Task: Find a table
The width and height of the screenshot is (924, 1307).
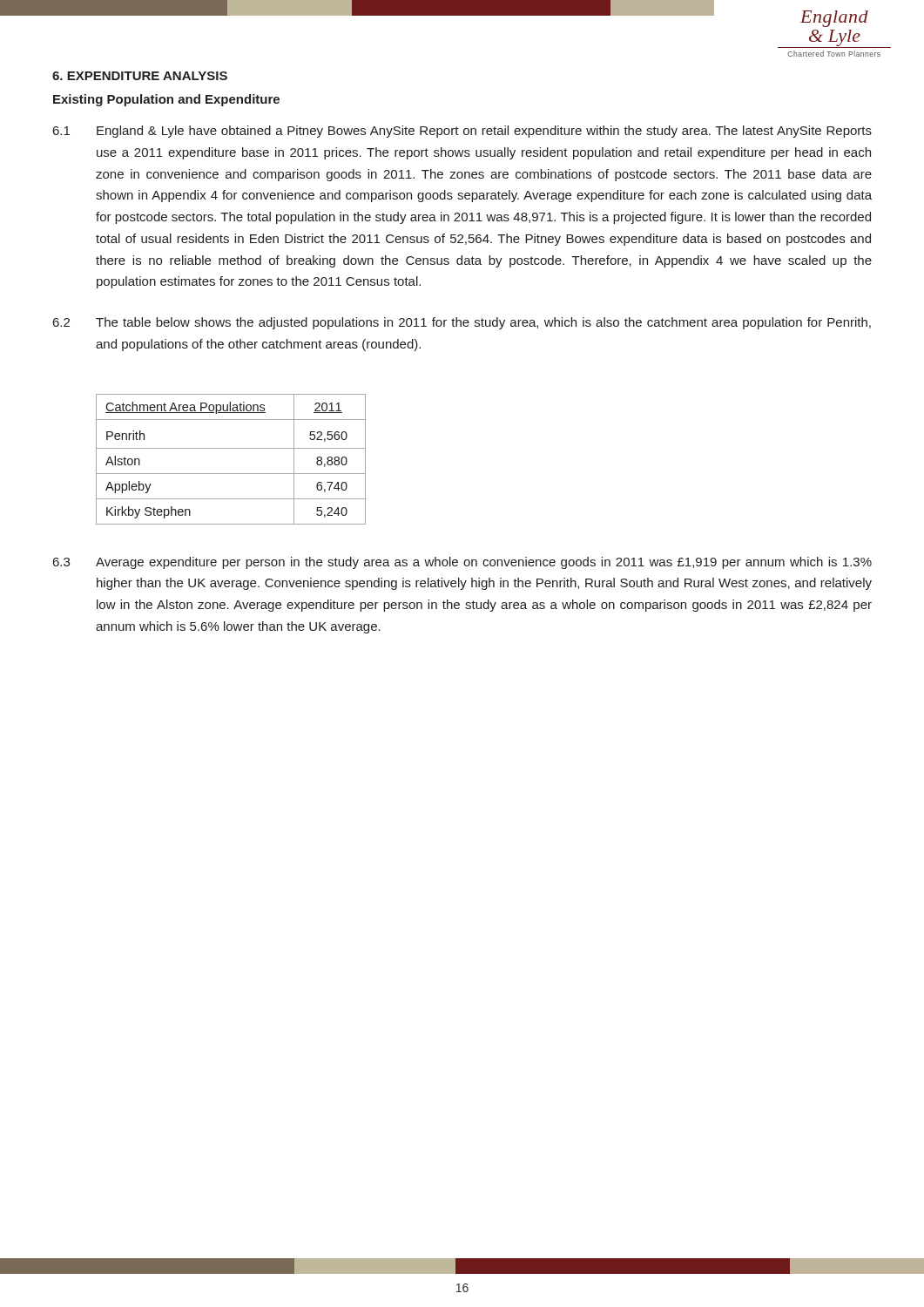Action: coord(231,459)
